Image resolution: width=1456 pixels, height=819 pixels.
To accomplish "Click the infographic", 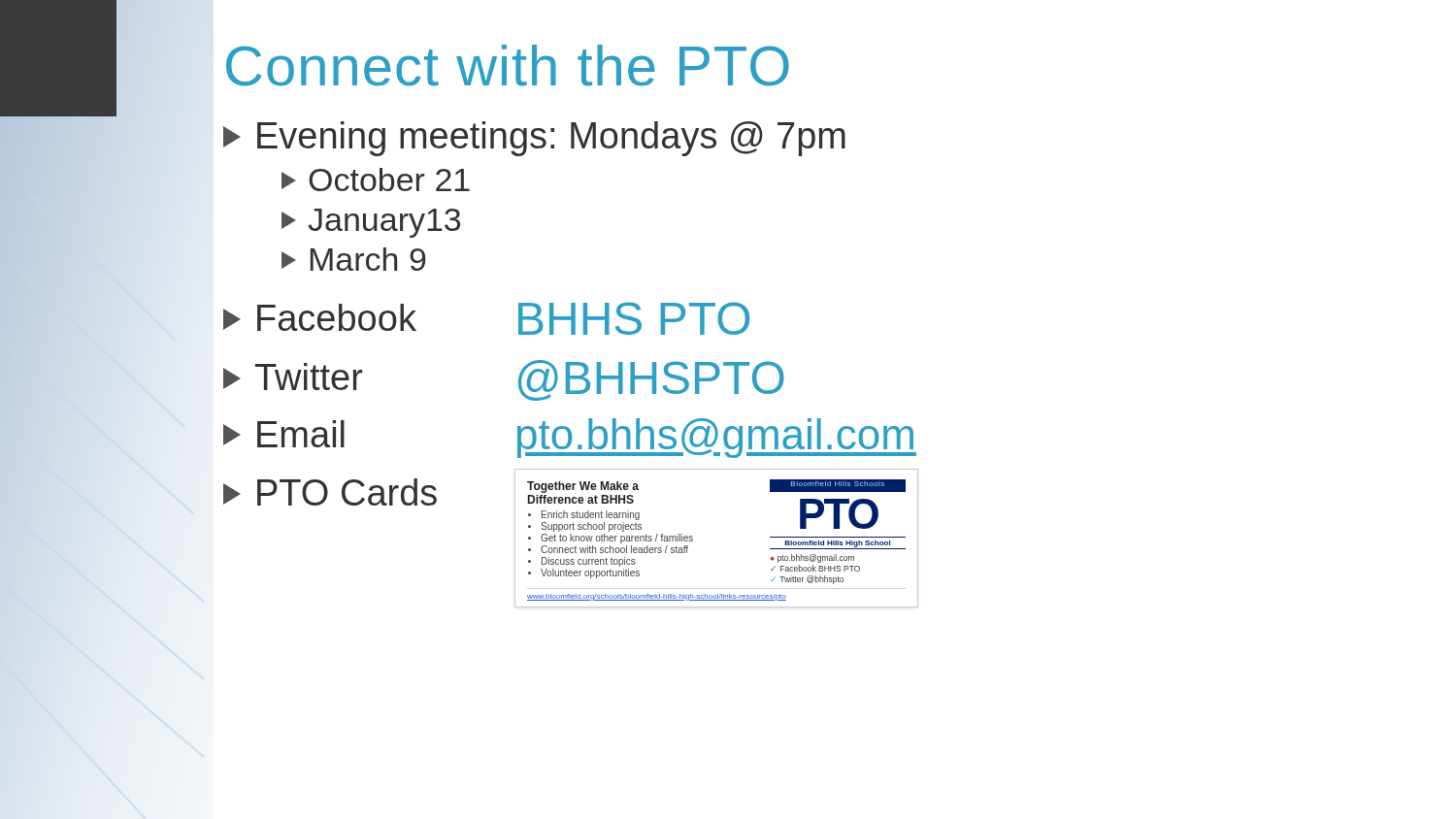I will tap(716, 538).
